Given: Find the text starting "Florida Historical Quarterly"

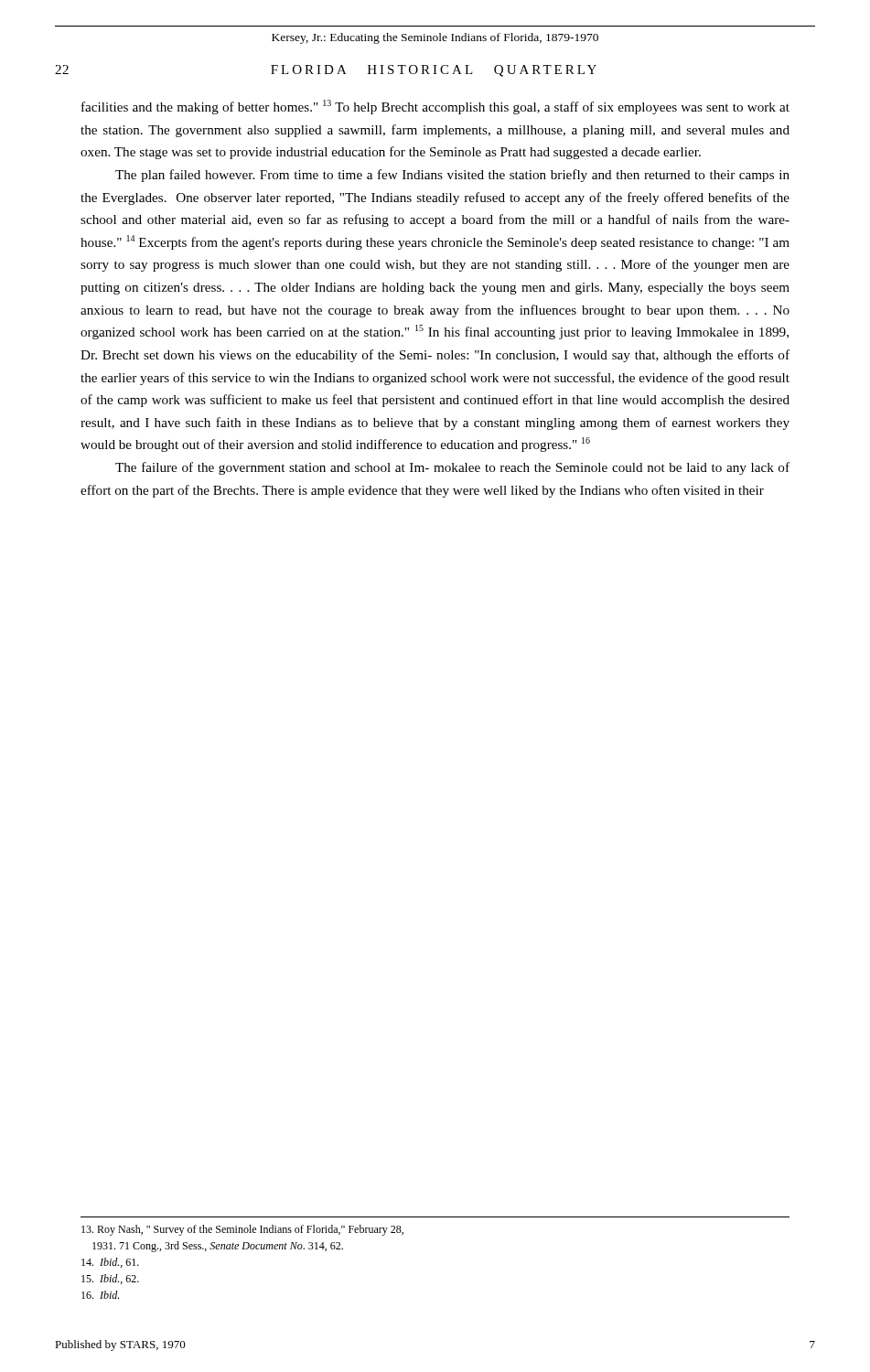Looking at the screenshot, I should tap(435, 69).
